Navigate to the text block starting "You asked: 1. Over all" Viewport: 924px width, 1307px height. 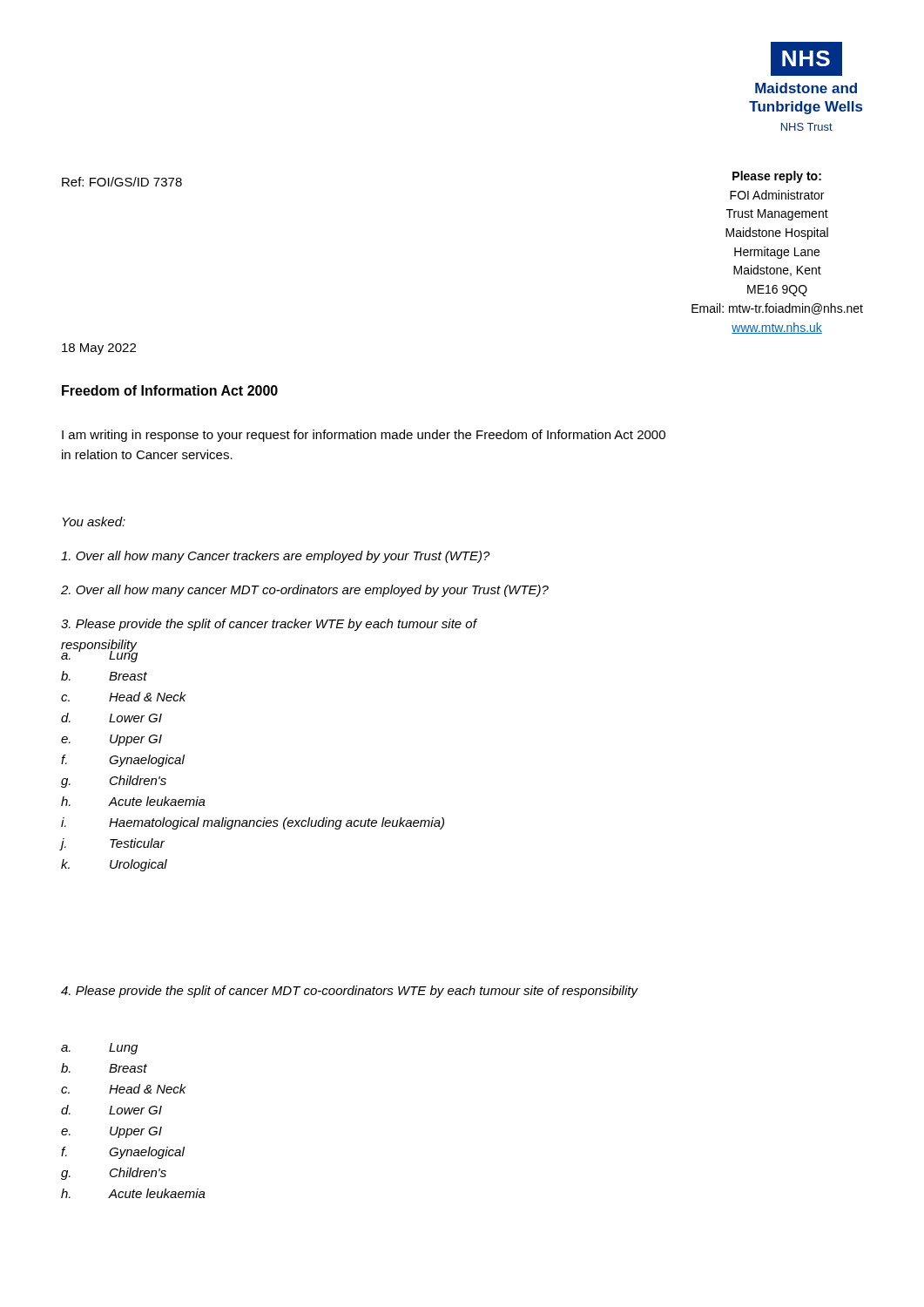pyautogui.click(x=366, y=583)
